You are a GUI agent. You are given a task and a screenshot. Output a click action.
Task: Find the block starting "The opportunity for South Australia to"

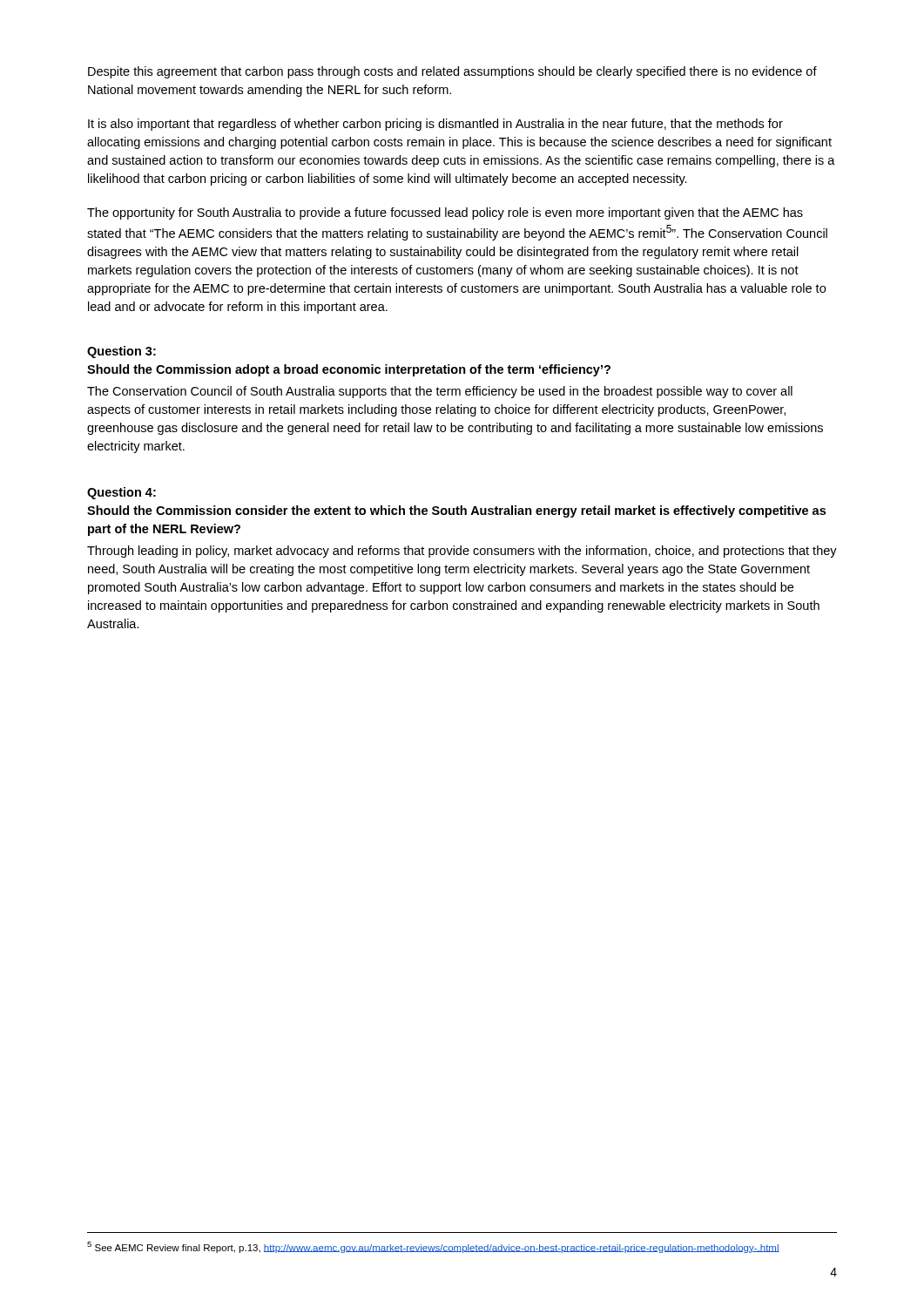(x=458, y=260)
